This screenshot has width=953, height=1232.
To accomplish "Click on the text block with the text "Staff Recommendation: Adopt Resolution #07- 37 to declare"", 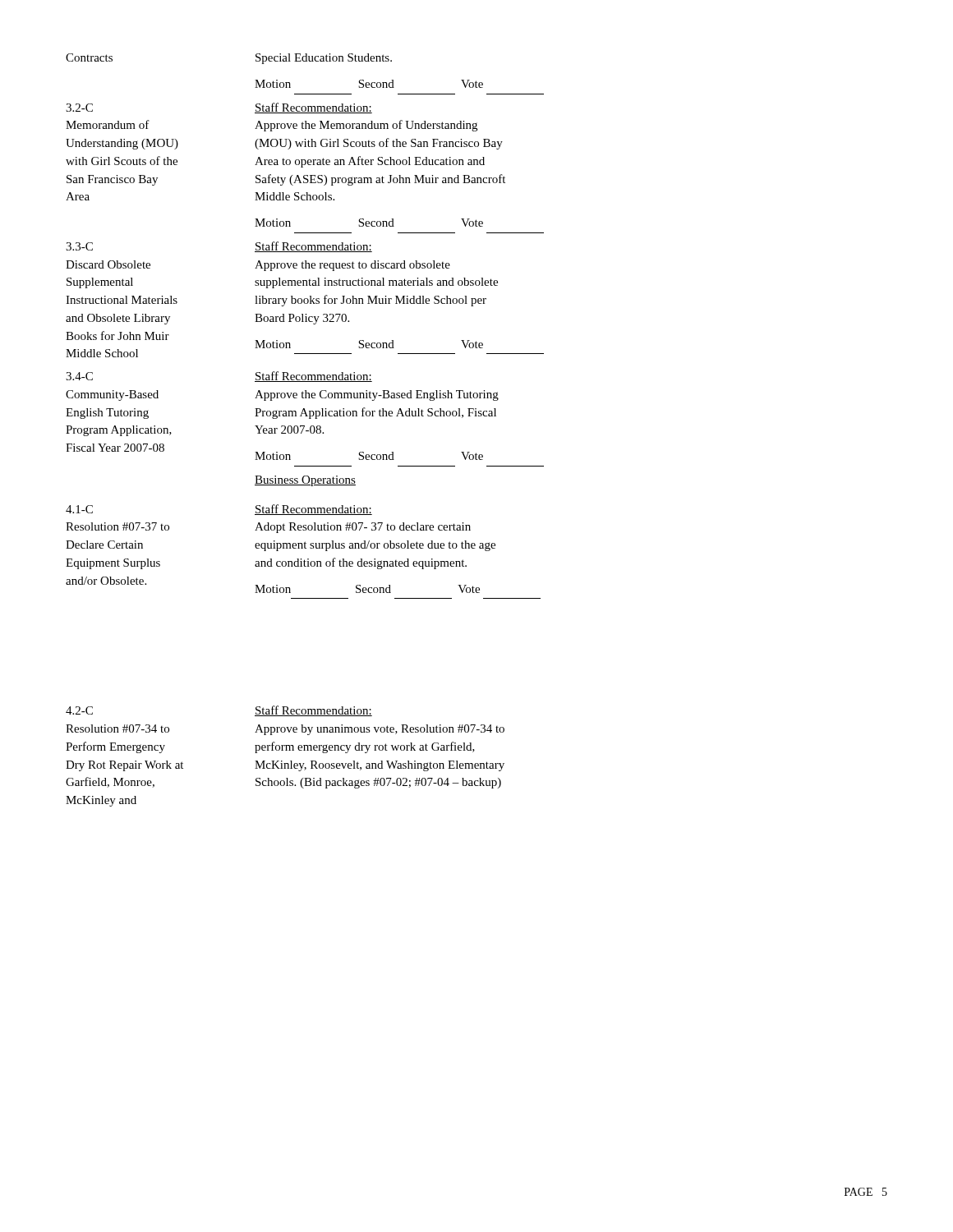I will pyautogui.click(x=313, y=510).
